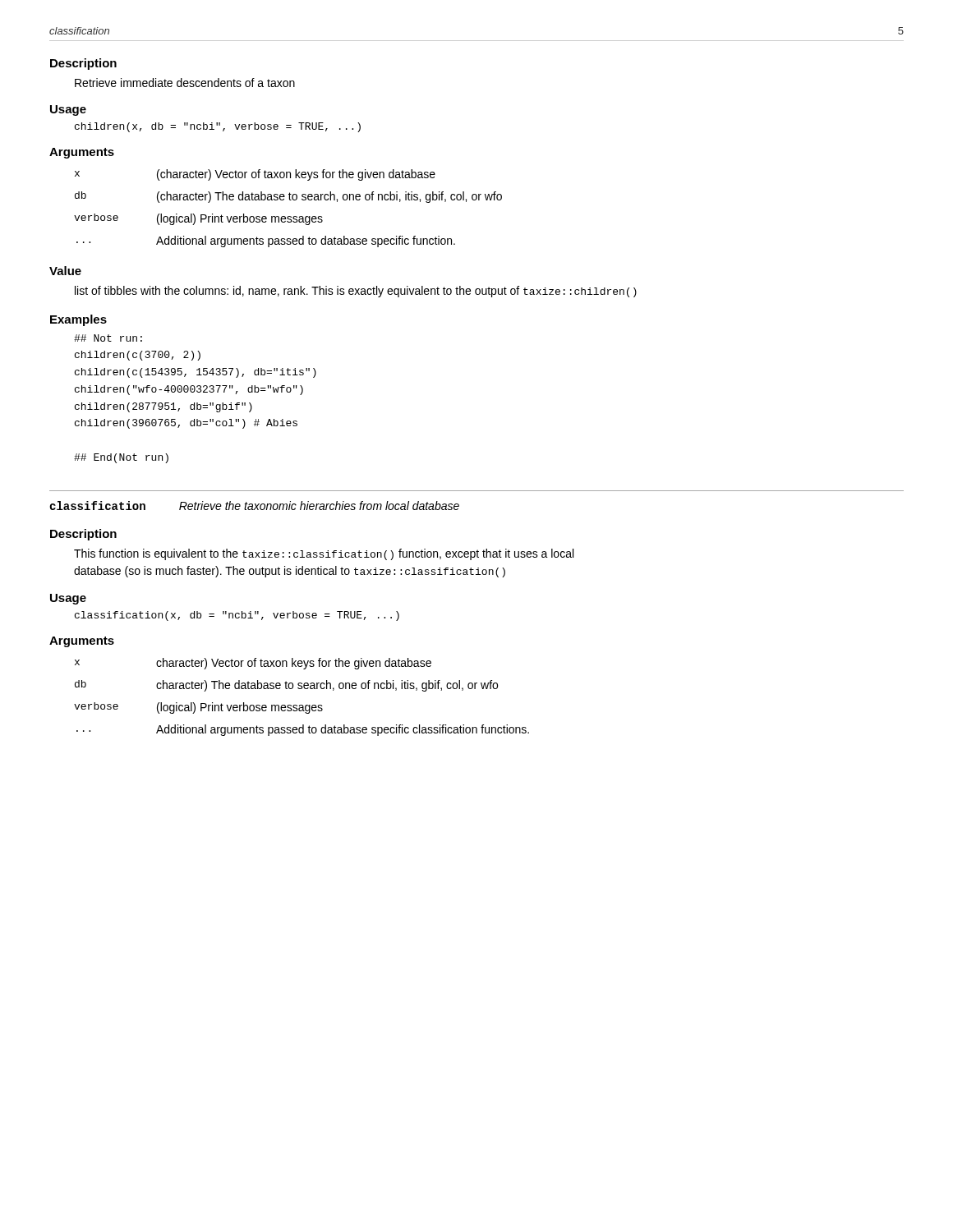The image size is (953, 1232).
Task: Find the caption on this page that starts "Retrieve the taxonomic"
Action: point(319,506)
